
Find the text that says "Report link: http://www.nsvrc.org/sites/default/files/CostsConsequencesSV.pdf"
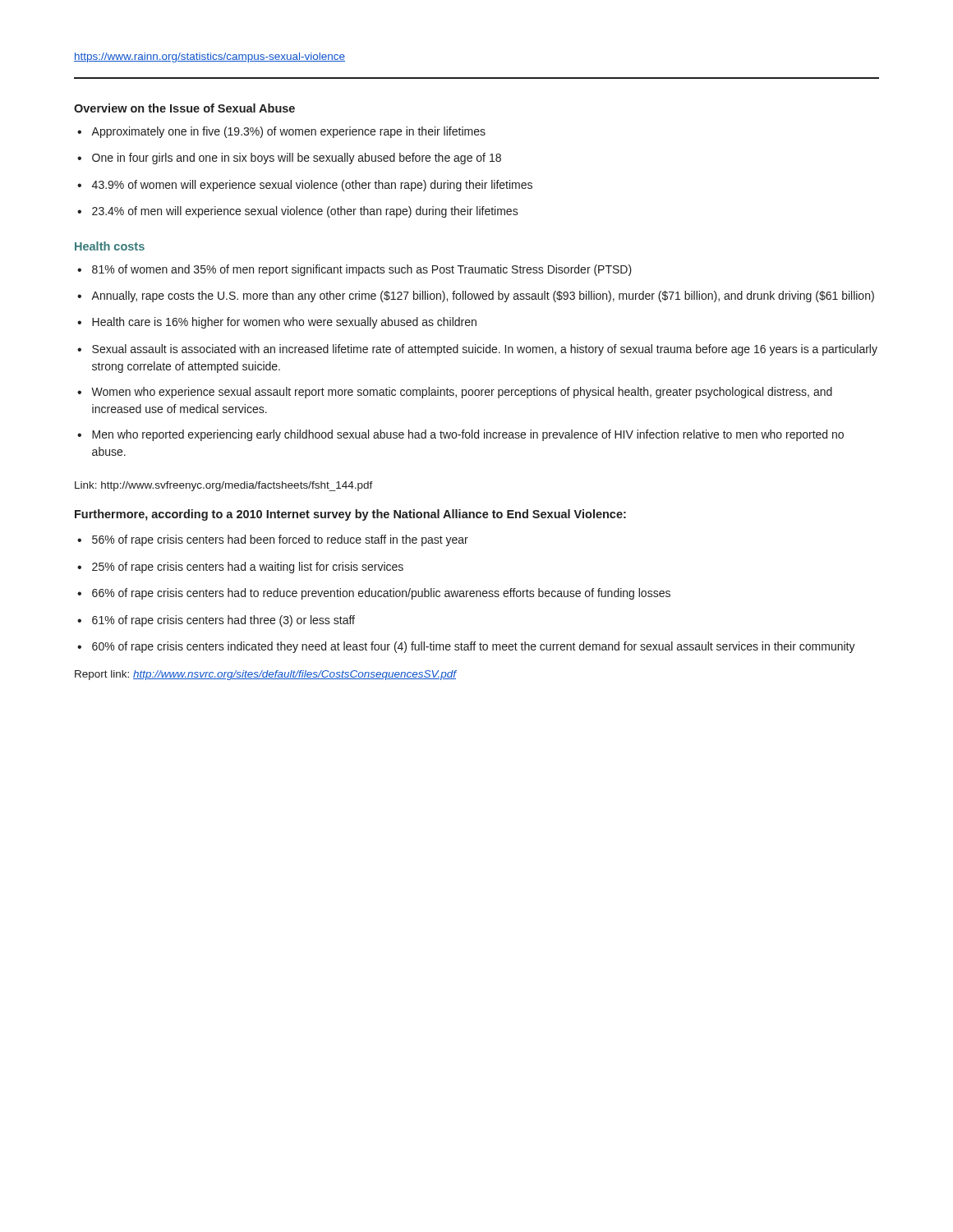(266, 675)
